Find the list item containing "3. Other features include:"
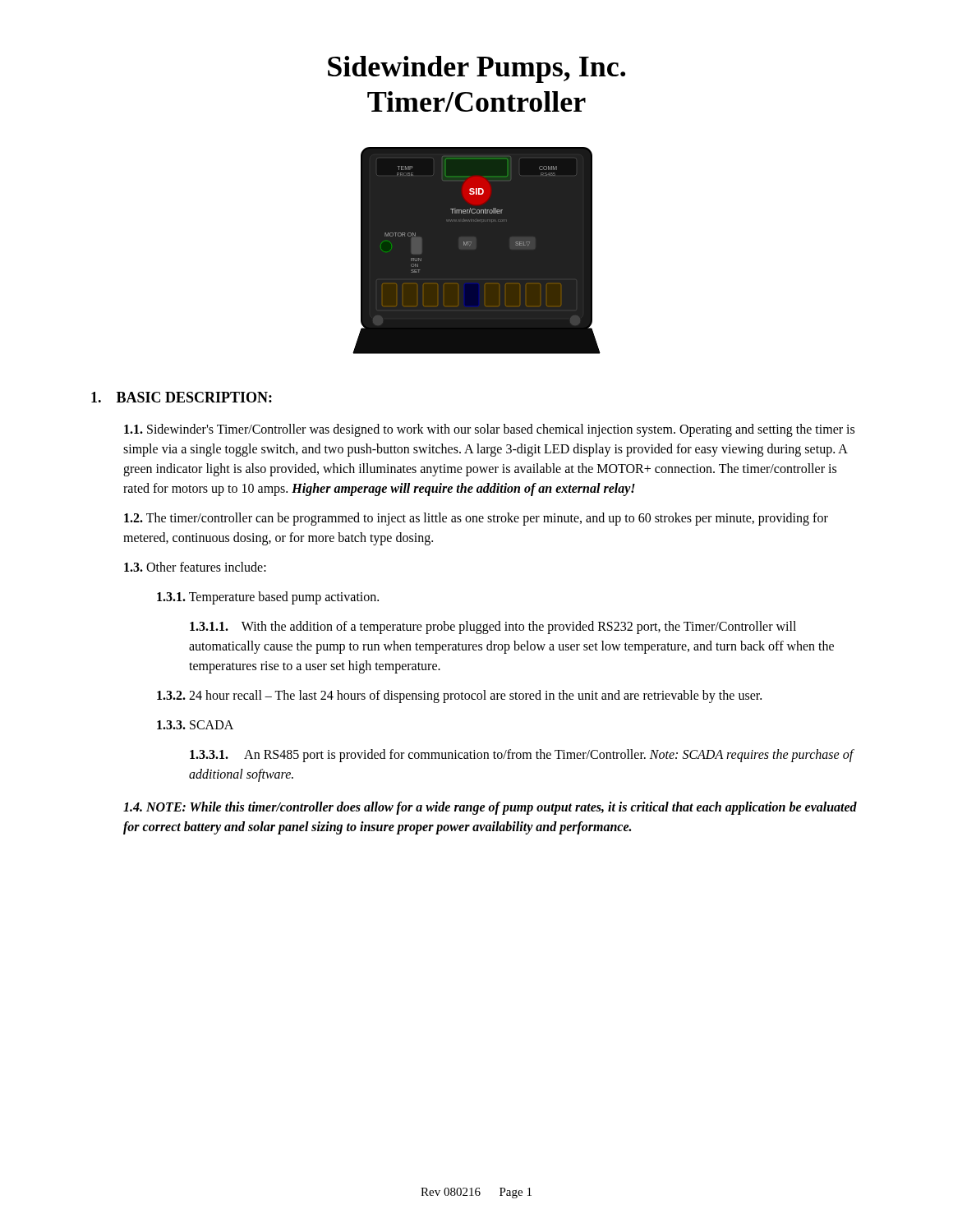 (195, 567)
